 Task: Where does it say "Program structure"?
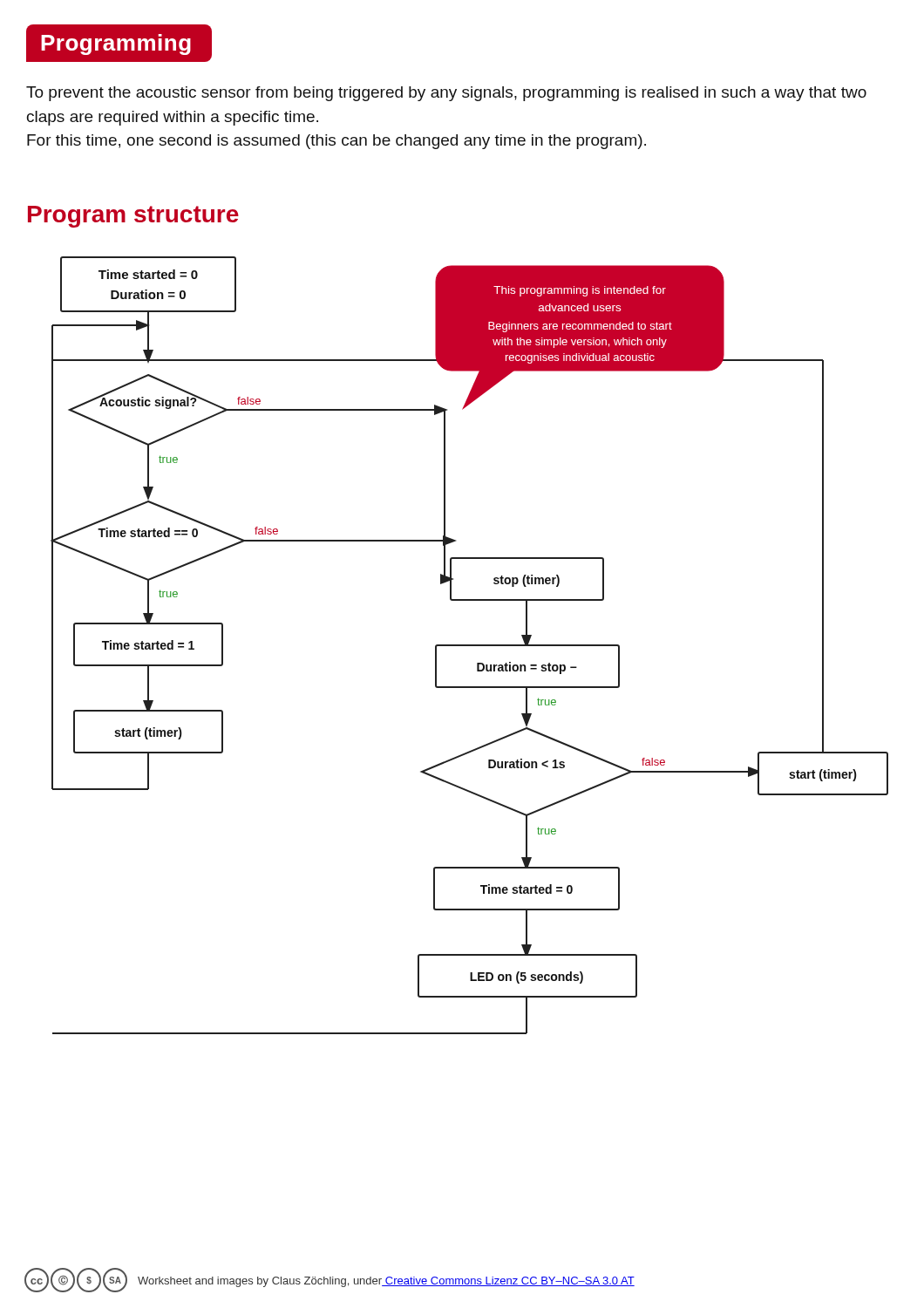[x=133, y=214]
